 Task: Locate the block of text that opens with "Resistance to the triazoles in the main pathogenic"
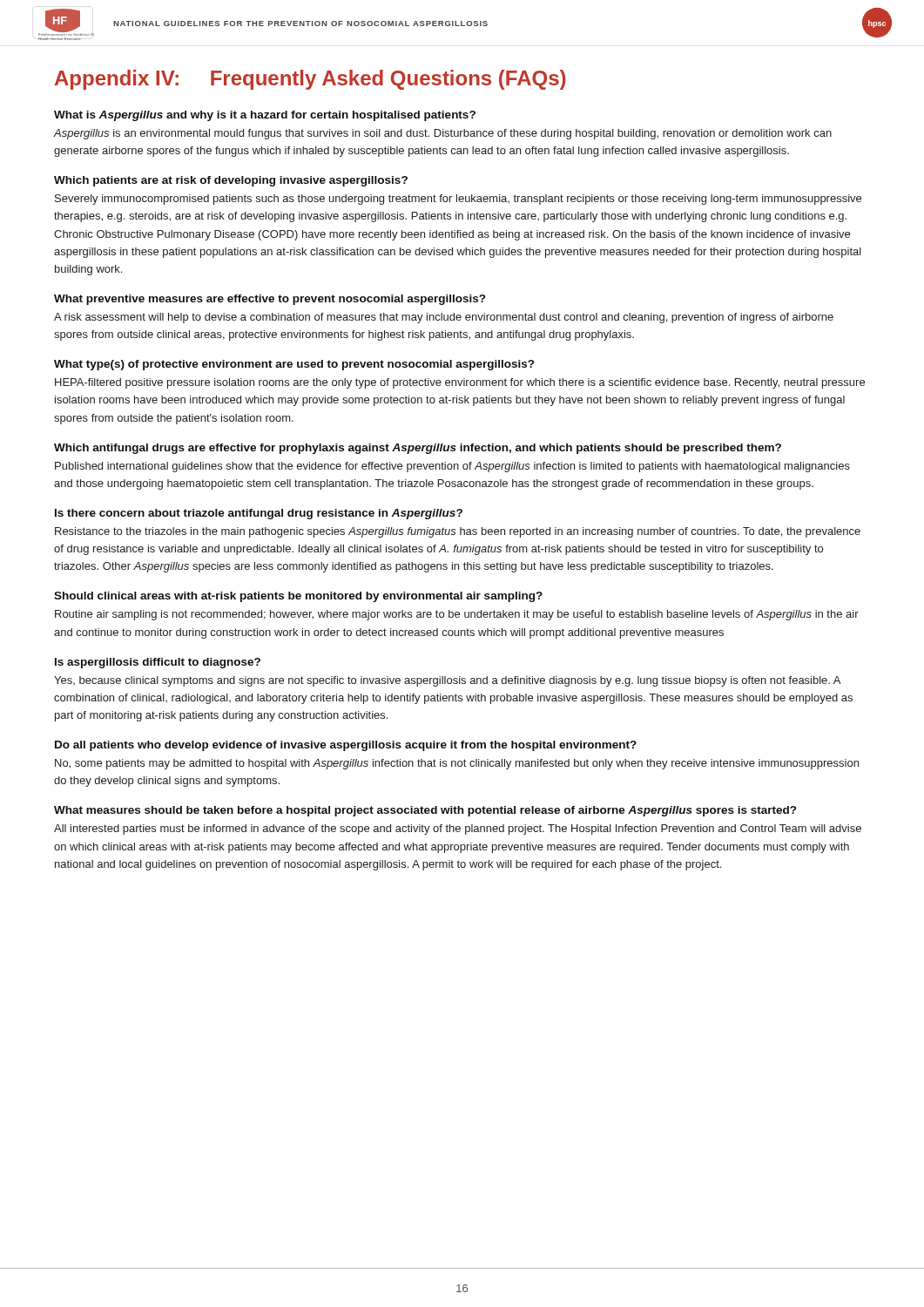tap(457, 549)
